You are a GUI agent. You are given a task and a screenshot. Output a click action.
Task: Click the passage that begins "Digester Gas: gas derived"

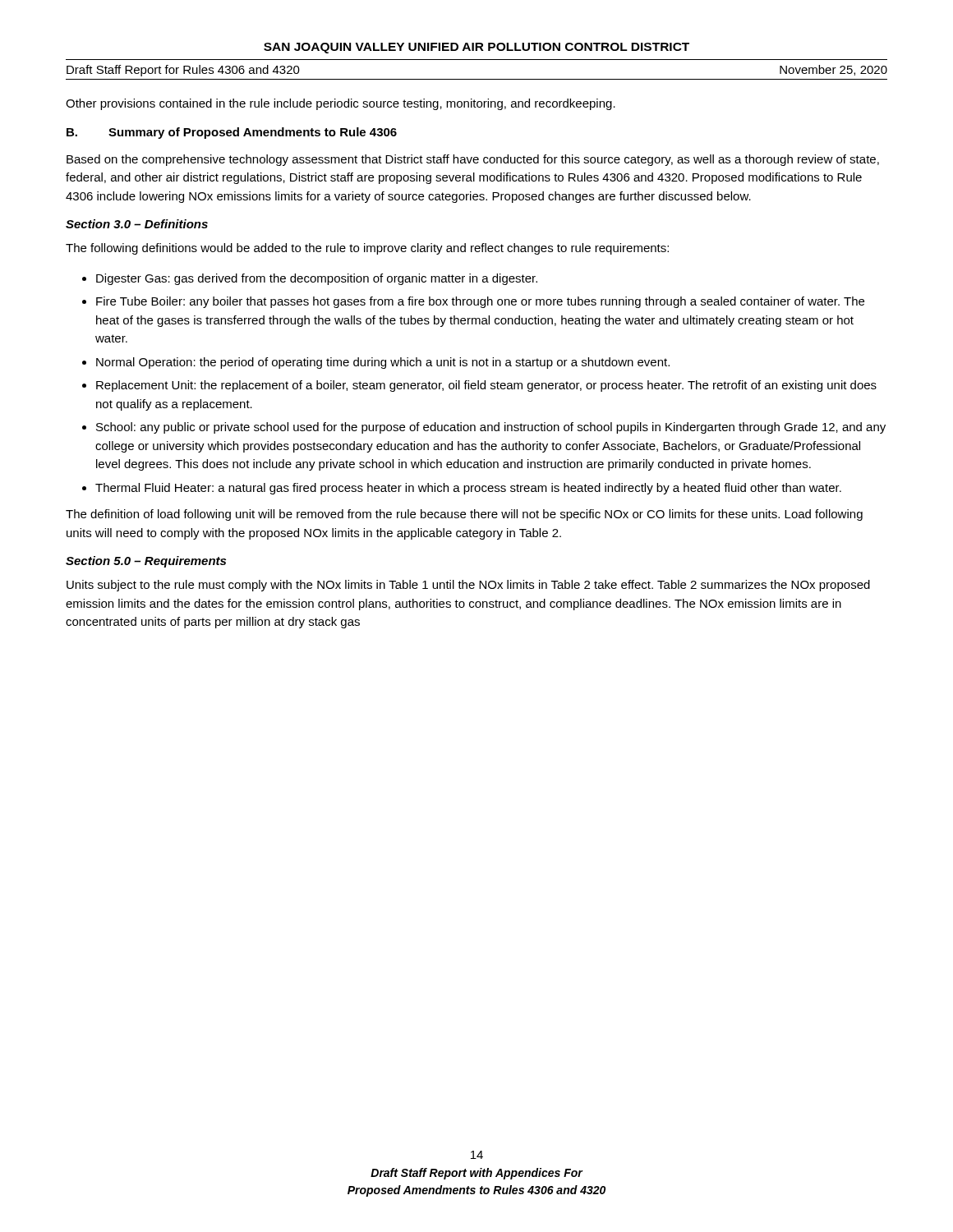317,278
